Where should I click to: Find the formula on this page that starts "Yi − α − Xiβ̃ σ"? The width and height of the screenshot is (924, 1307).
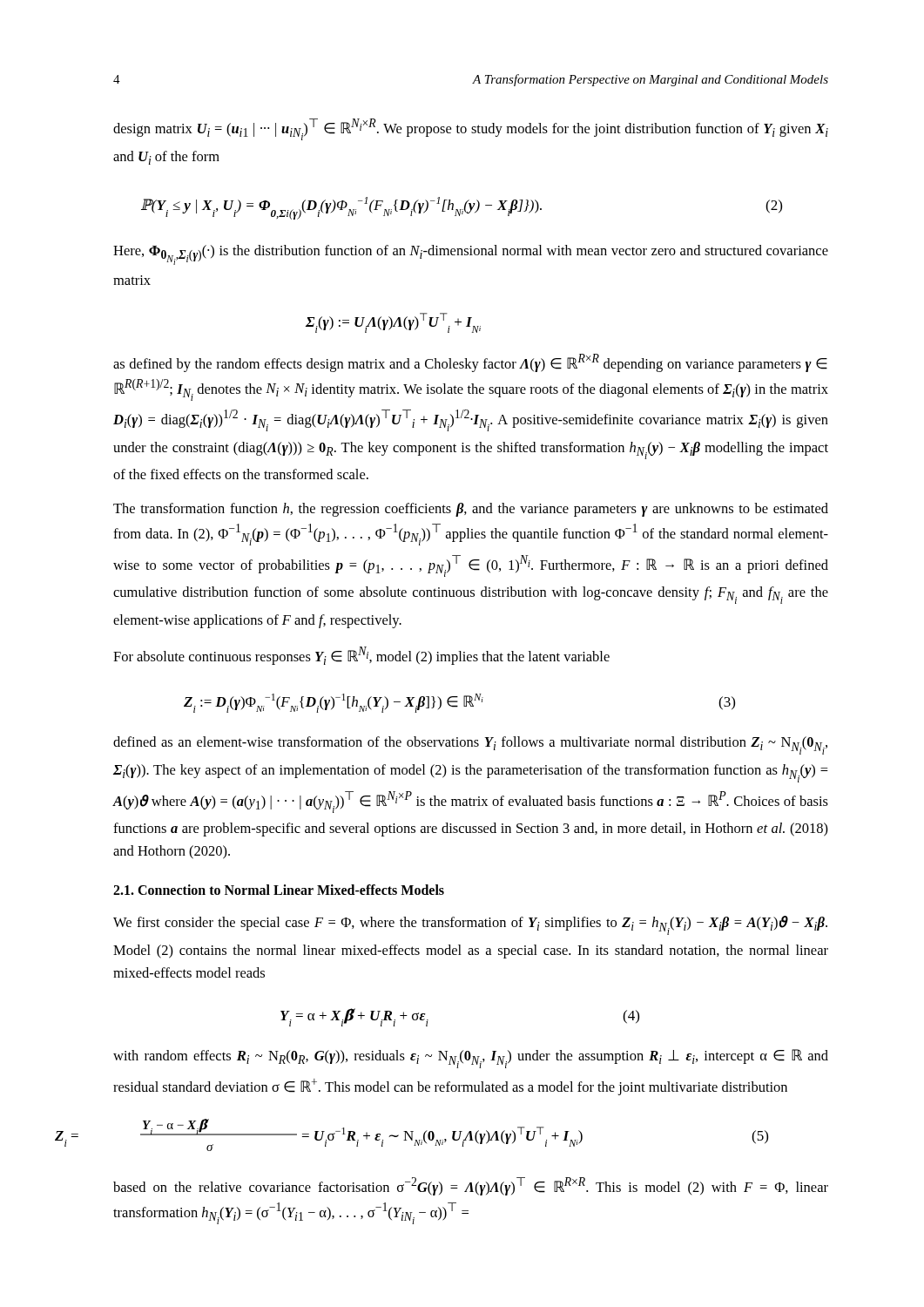click(471, 1135)
